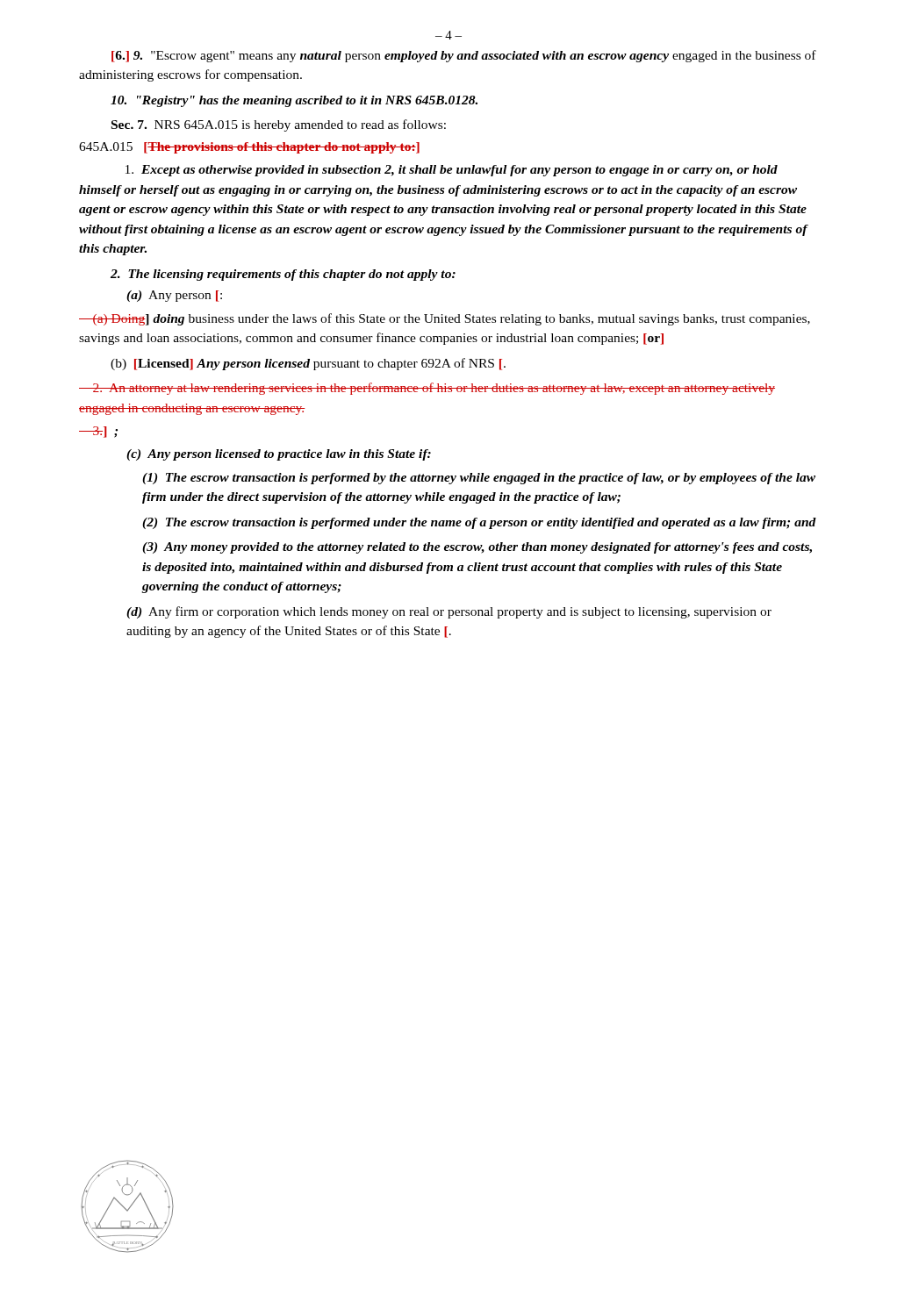Point to the region starting "645A.015 [The provisions of"
The image size is (897, 1316).
click(249, 148)
